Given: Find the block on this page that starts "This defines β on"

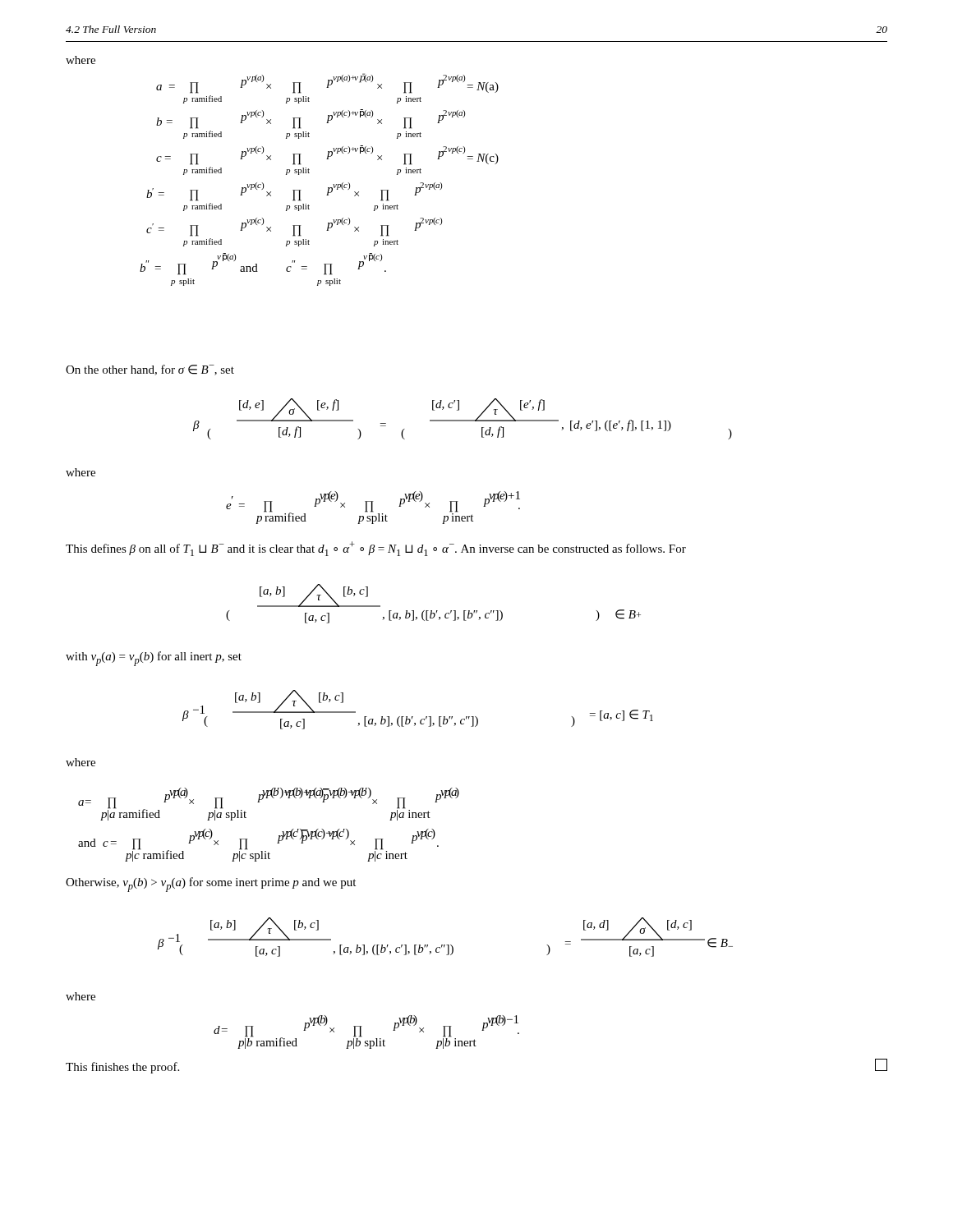Looking at the screenshot, I should click(x=376, y=549).
